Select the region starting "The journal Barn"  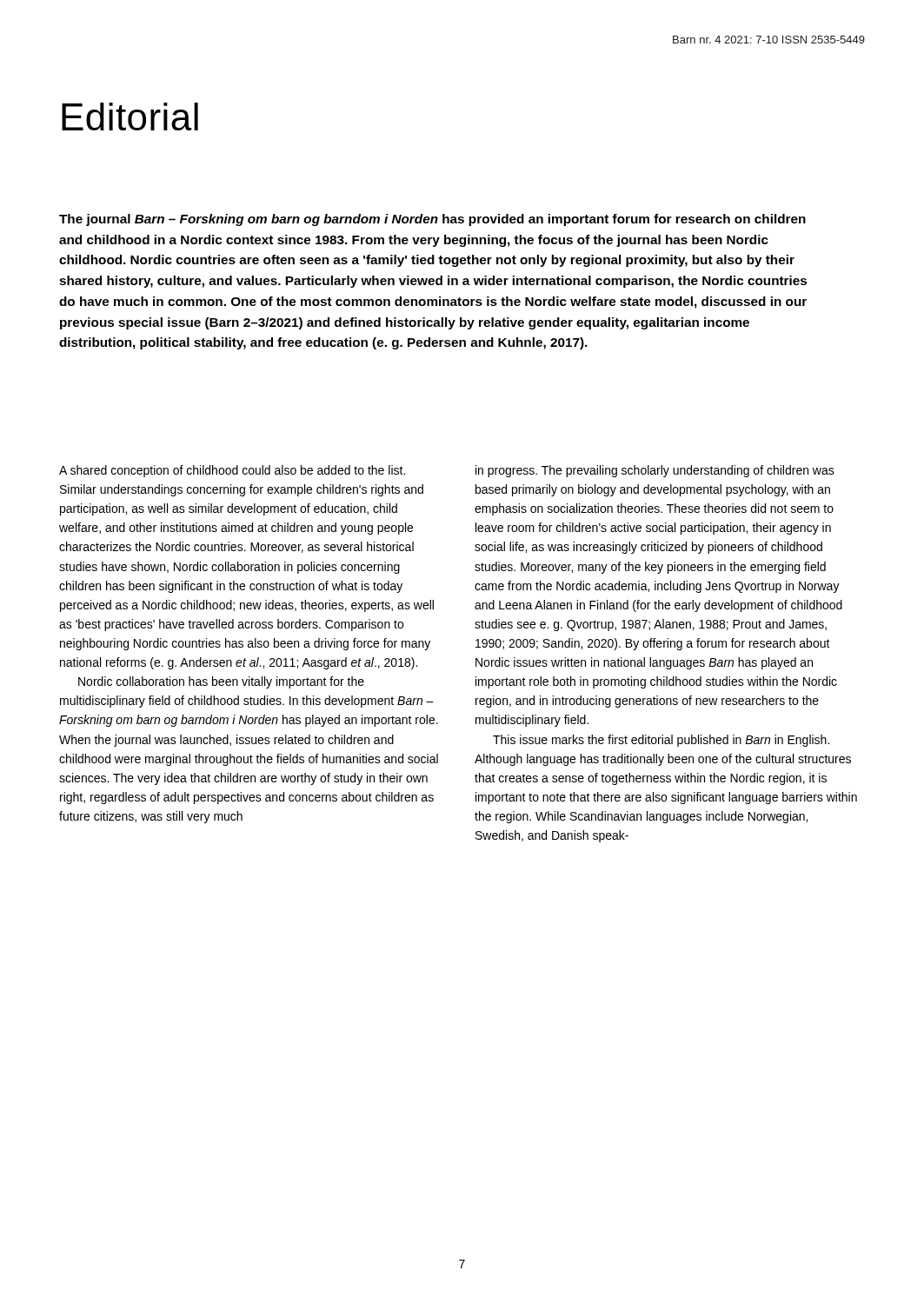[x=433, y=280]
